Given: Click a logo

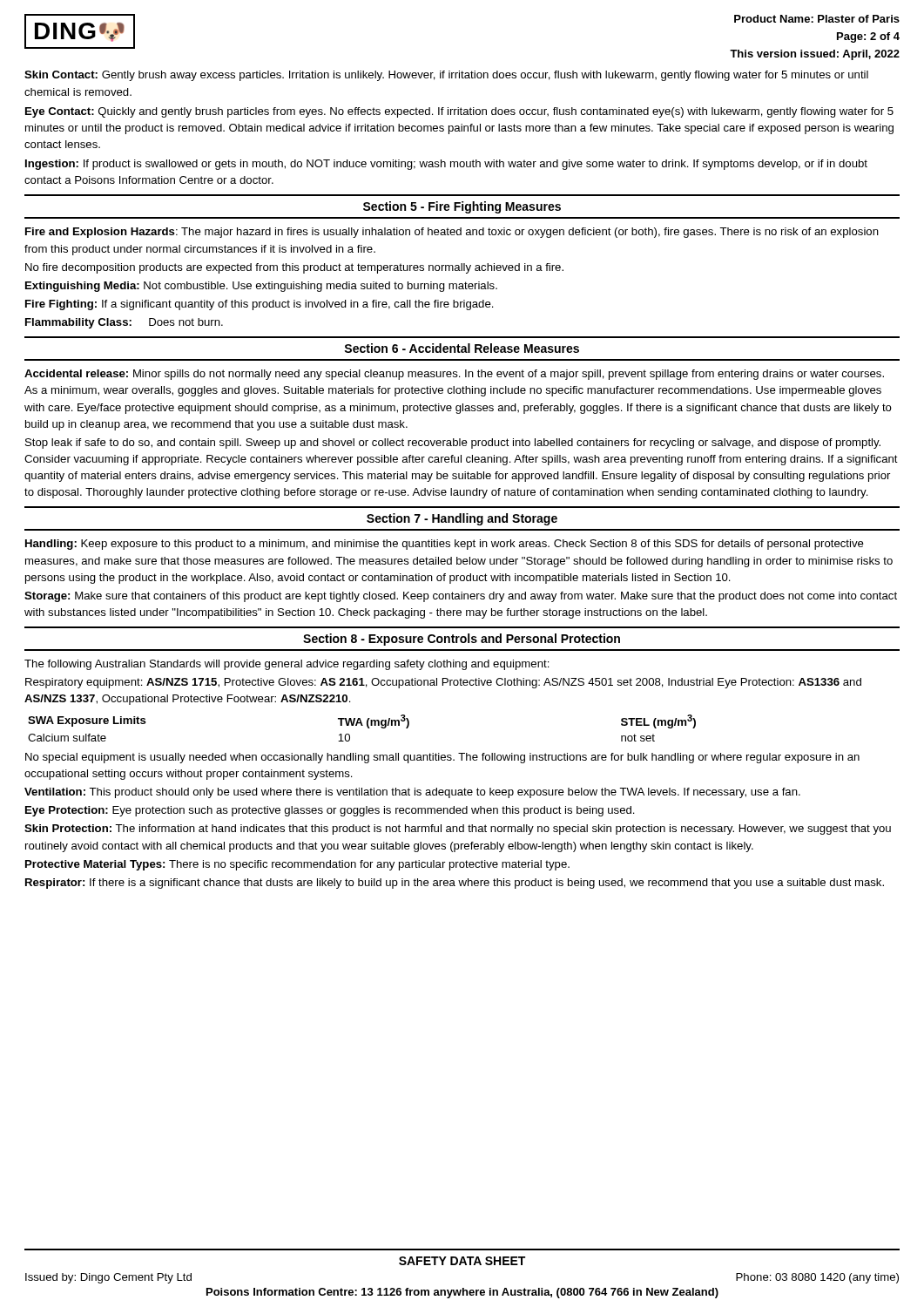Looking at the screenshot, I should [80, 31].
